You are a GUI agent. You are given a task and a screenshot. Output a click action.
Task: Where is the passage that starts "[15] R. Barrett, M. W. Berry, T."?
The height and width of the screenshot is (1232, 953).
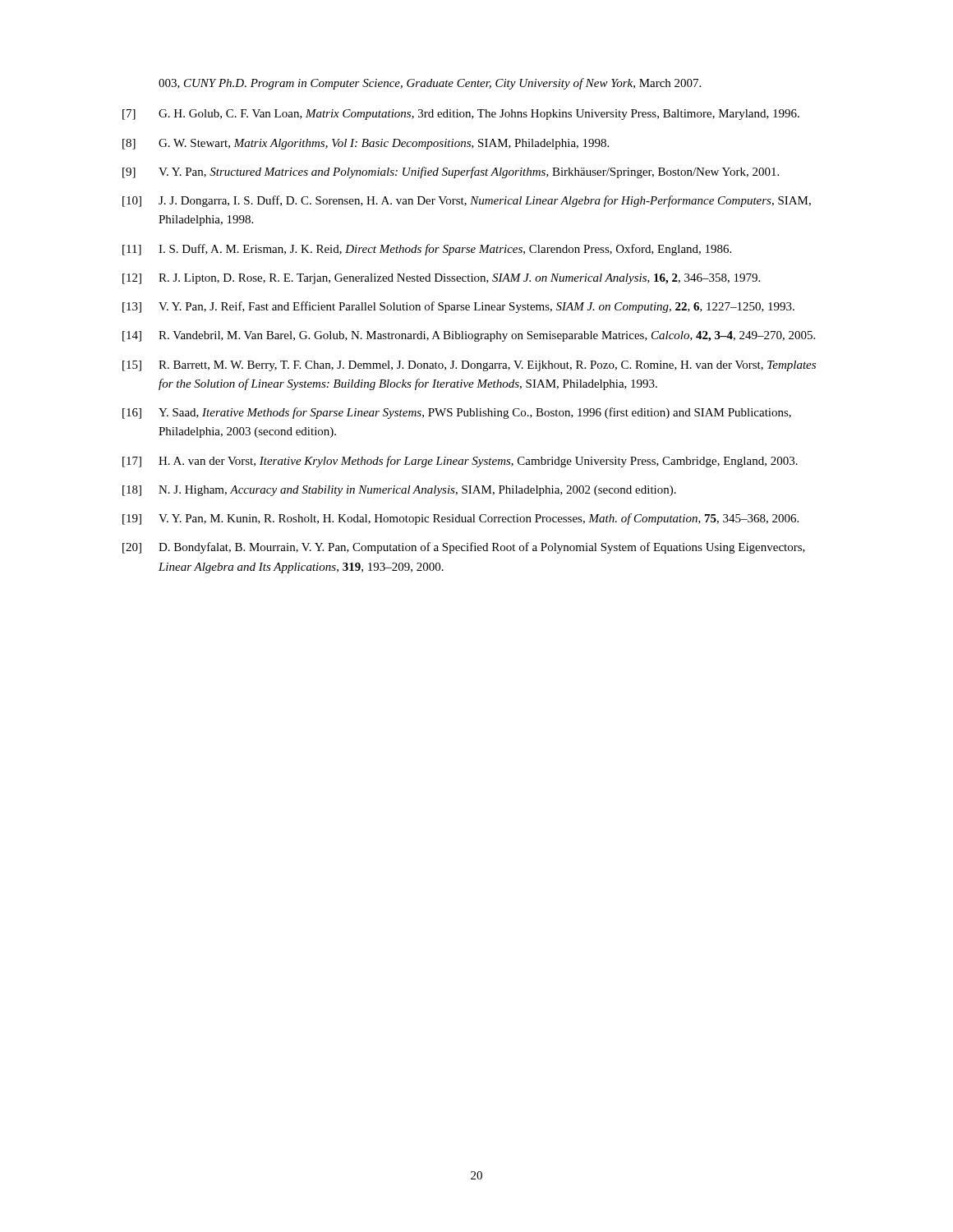(476, 374)
